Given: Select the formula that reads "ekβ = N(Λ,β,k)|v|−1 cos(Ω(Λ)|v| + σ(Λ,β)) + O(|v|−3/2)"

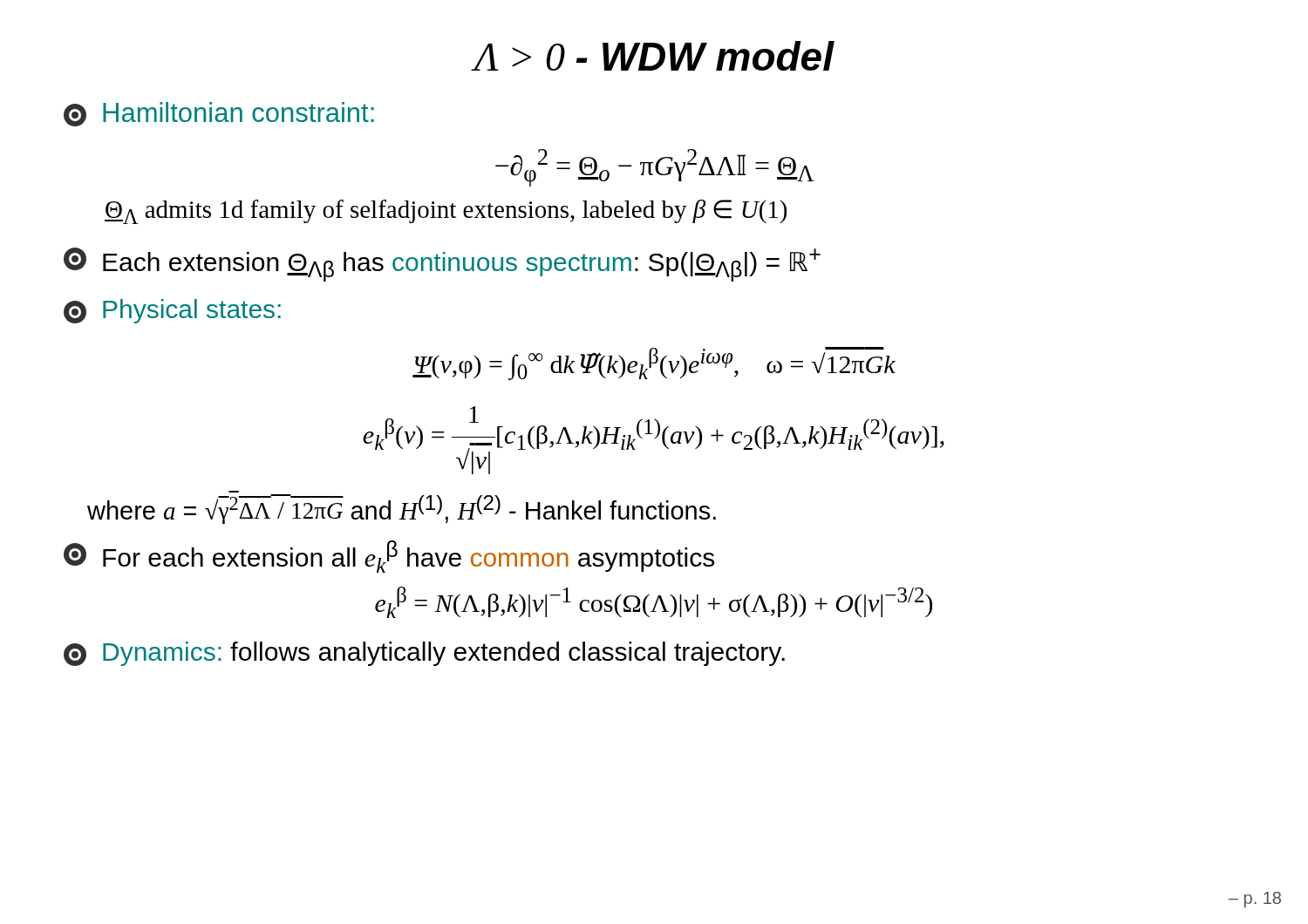Looking at the screenshot, I should point(654,603).
